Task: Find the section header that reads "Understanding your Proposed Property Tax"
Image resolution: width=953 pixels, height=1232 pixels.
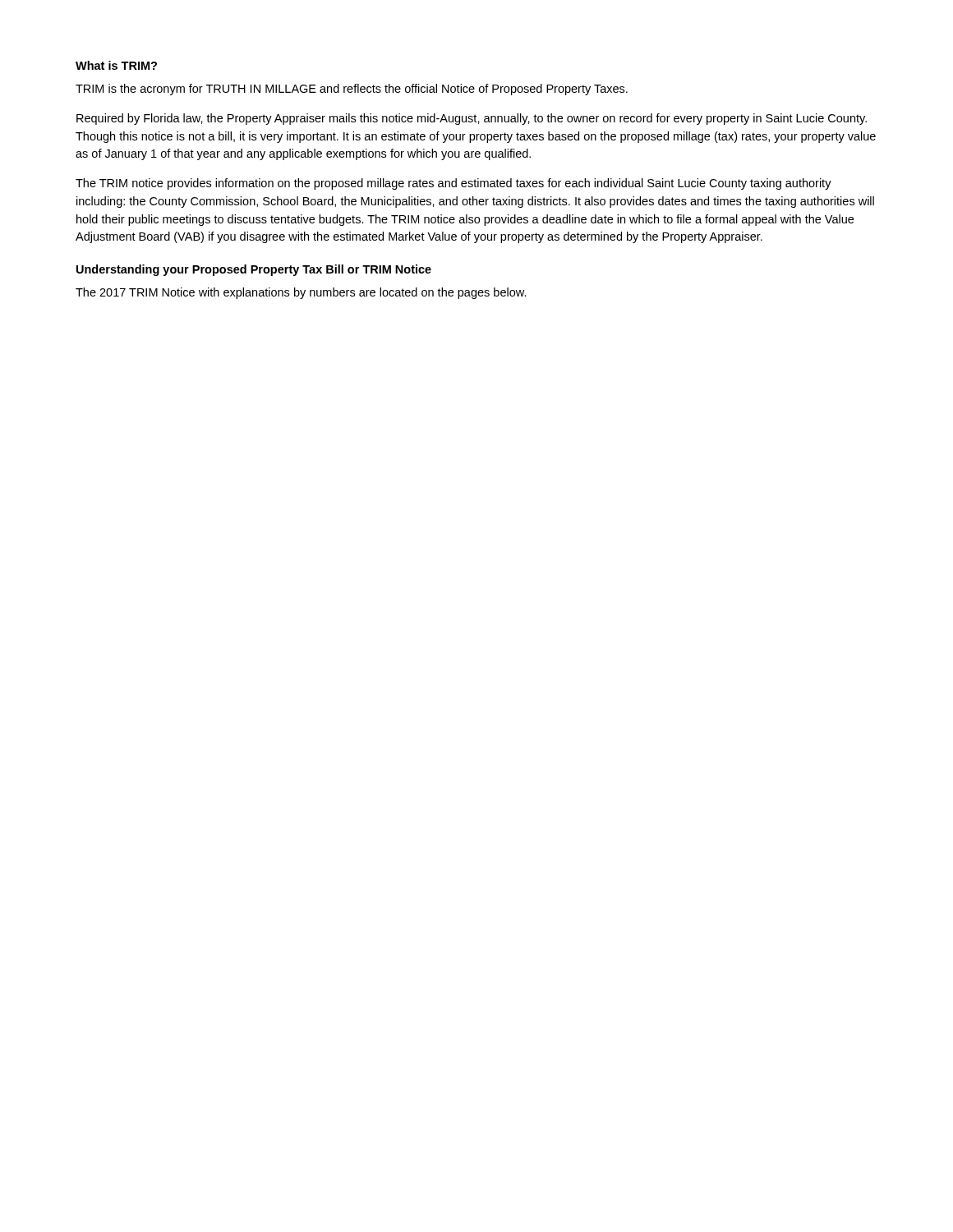Action: click(253, 269)
